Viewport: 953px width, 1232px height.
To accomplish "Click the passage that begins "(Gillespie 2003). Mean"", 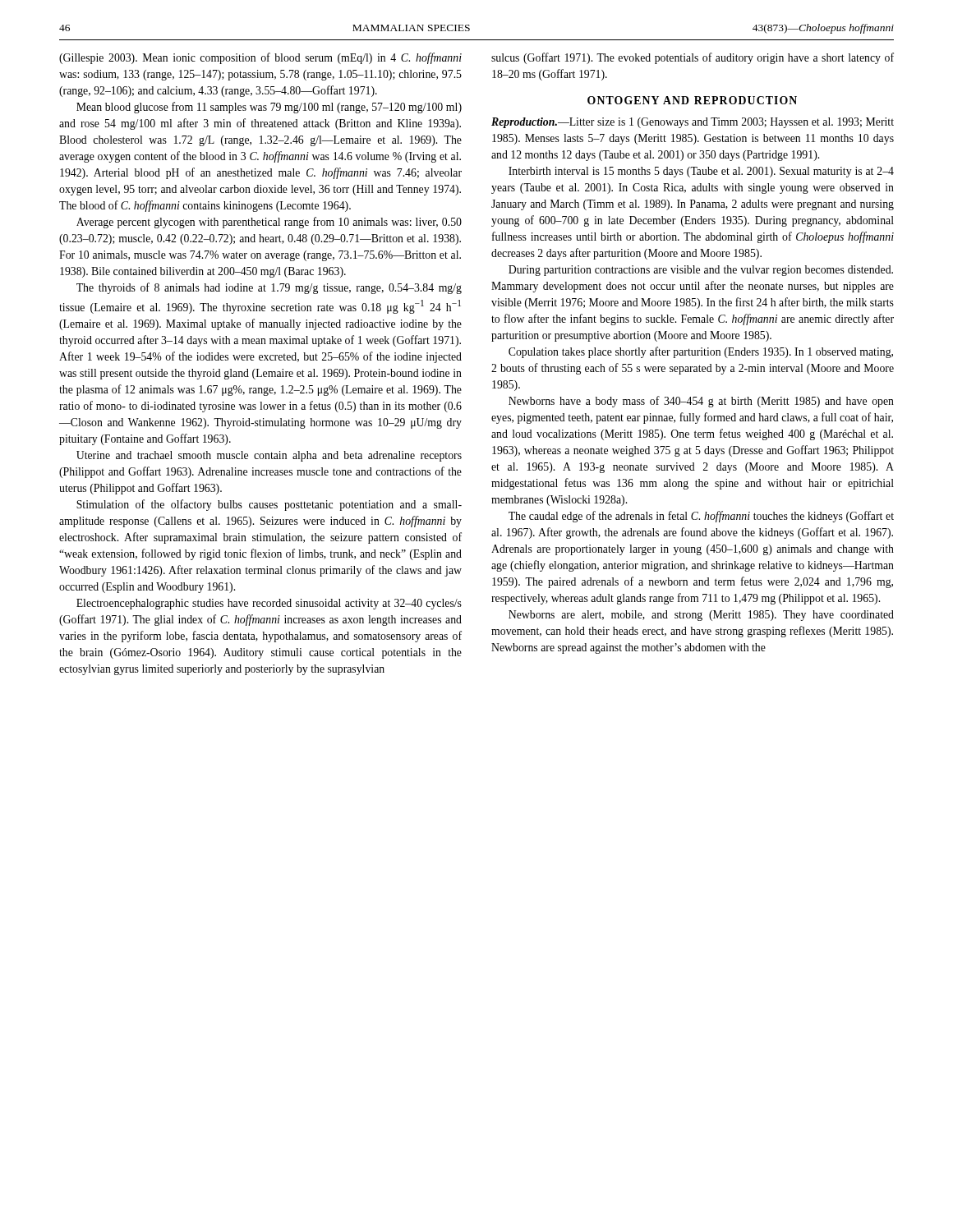I will pos(260,364).
